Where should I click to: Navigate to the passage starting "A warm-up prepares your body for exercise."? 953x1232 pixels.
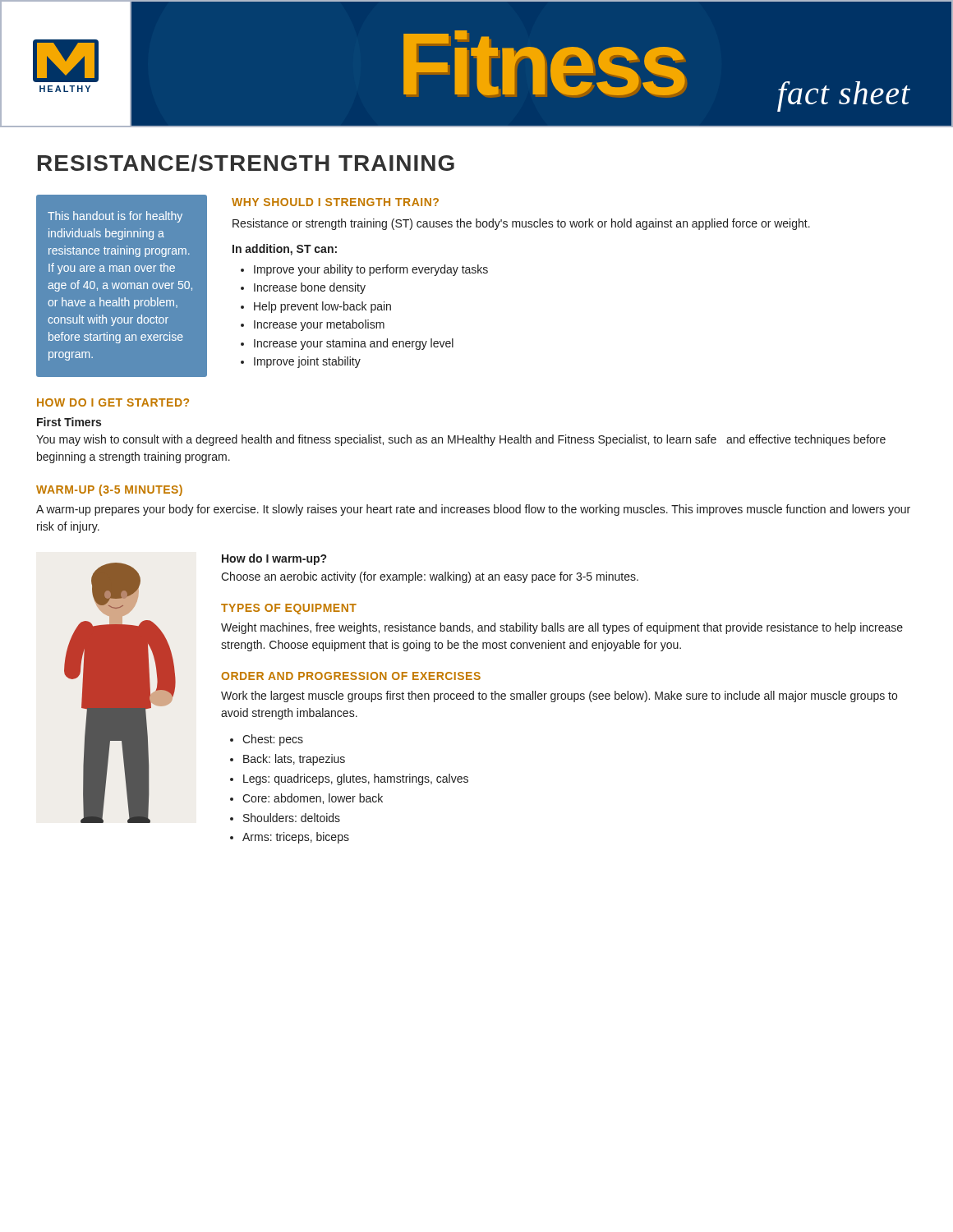click(473, 518)
